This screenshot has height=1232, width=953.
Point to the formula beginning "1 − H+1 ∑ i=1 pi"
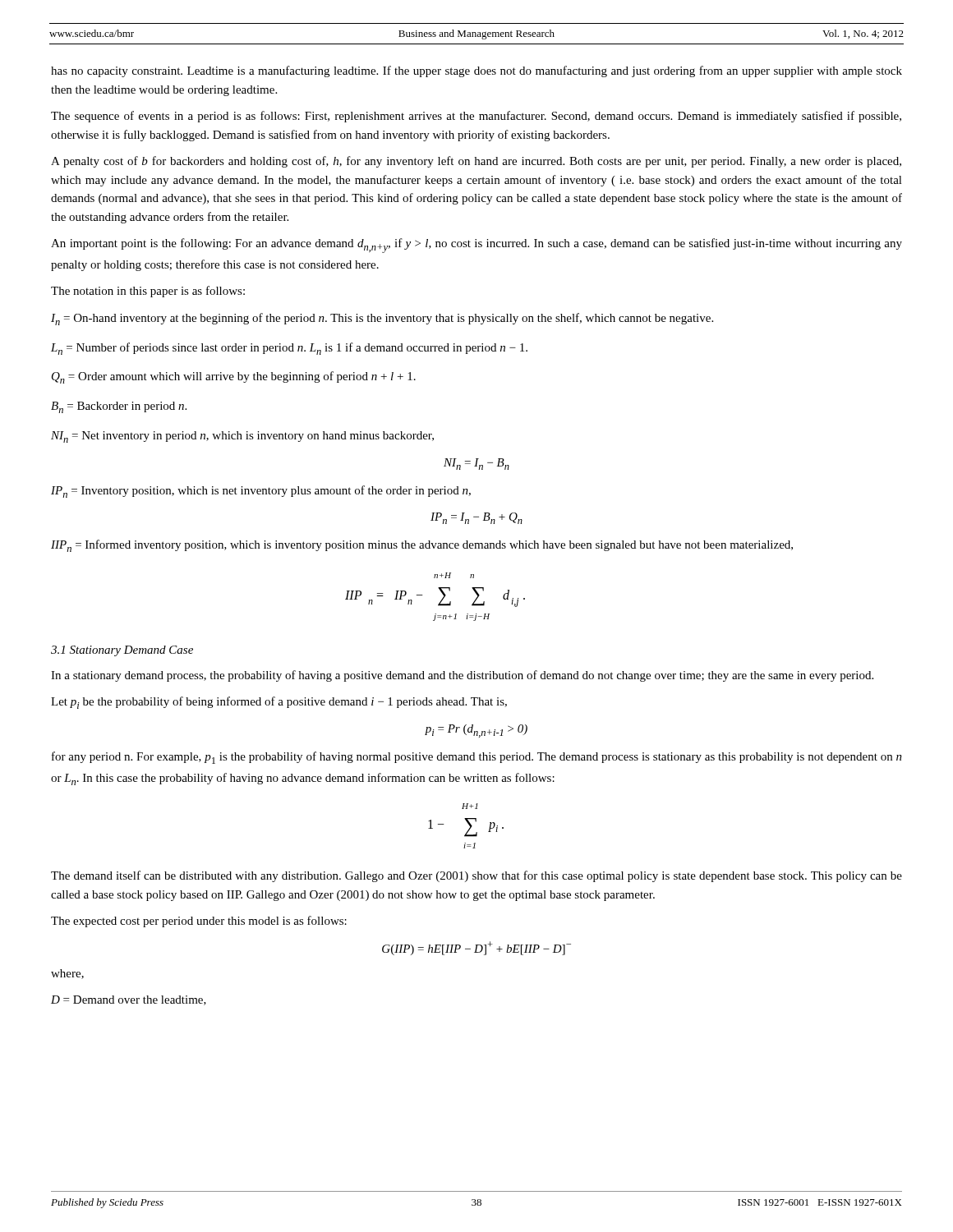click(476, 827)
